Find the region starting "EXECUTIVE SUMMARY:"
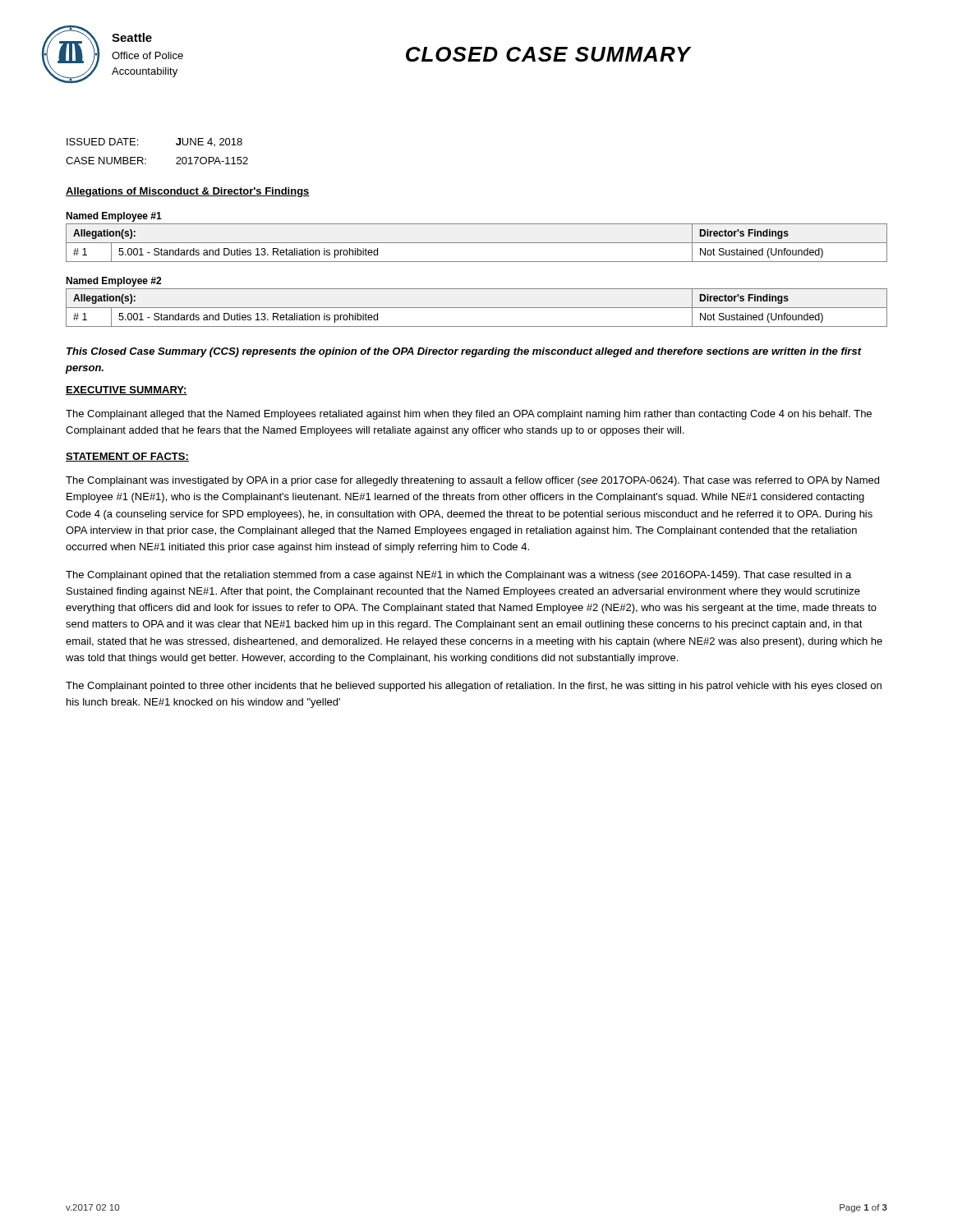The width and height of the screenshot is (953, 1232). click(x=126, y=390)
